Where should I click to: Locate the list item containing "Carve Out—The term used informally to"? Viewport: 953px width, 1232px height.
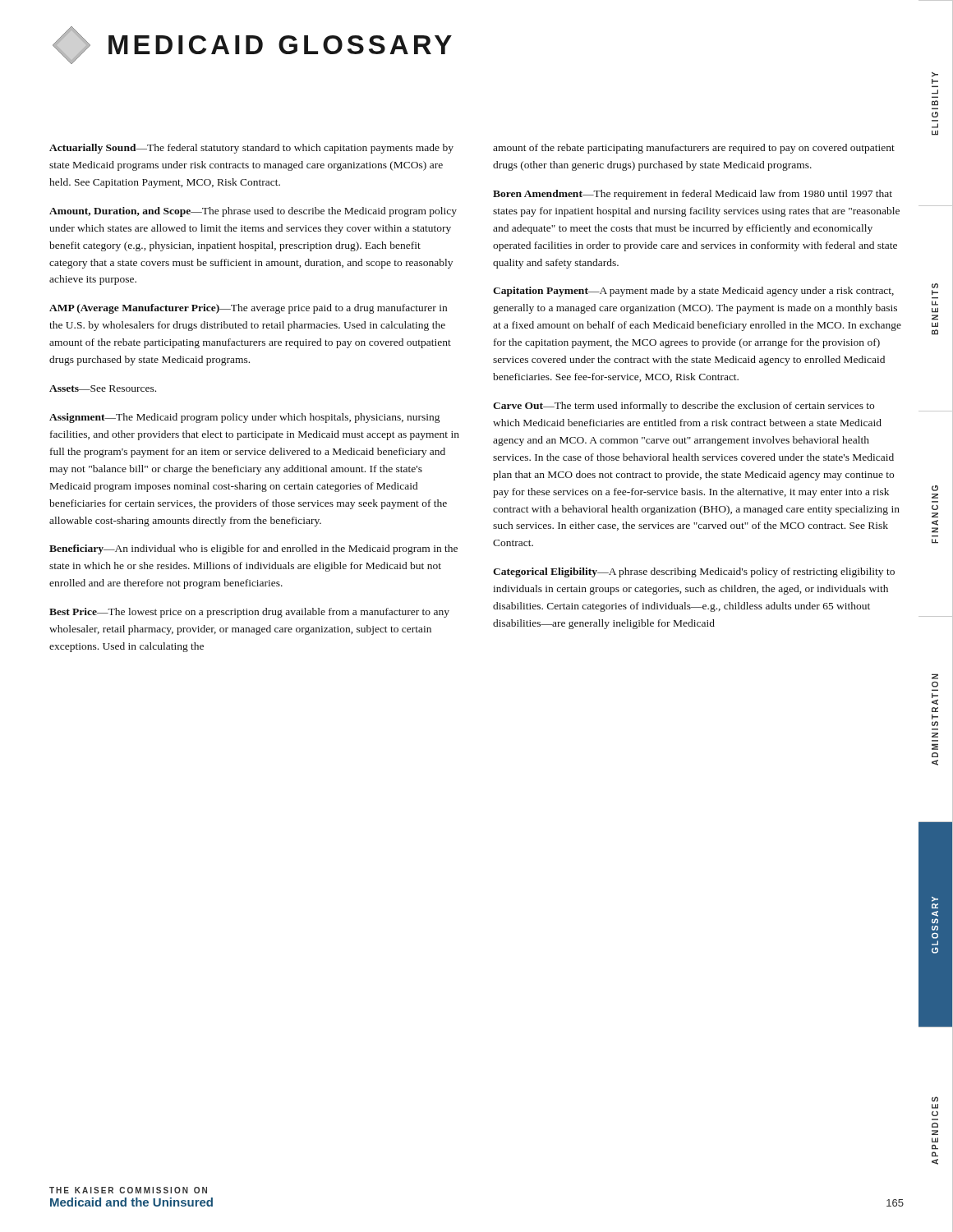click(x=696, y=474)
